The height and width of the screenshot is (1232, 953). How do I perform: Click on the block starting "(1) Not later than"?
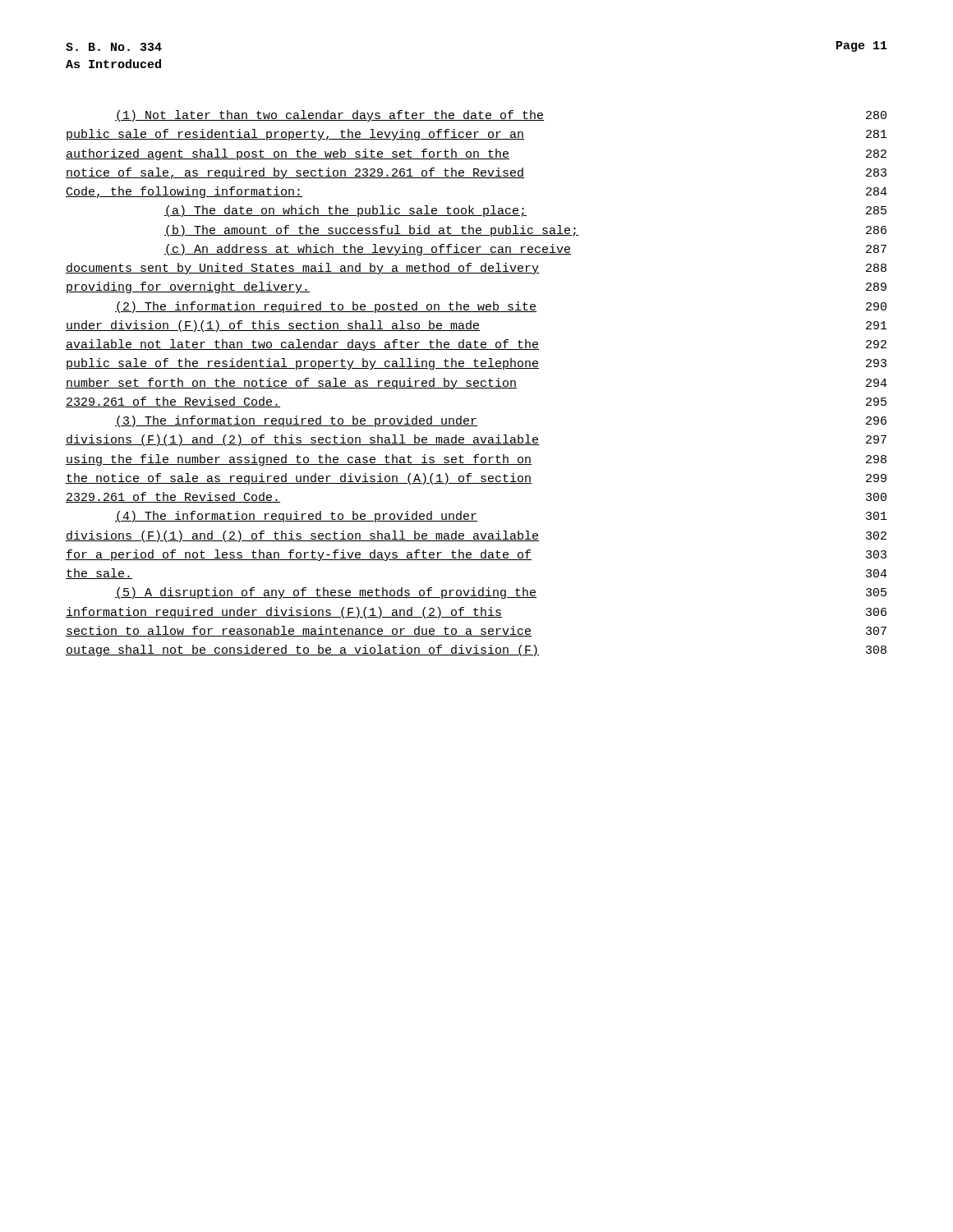point(476,155)
